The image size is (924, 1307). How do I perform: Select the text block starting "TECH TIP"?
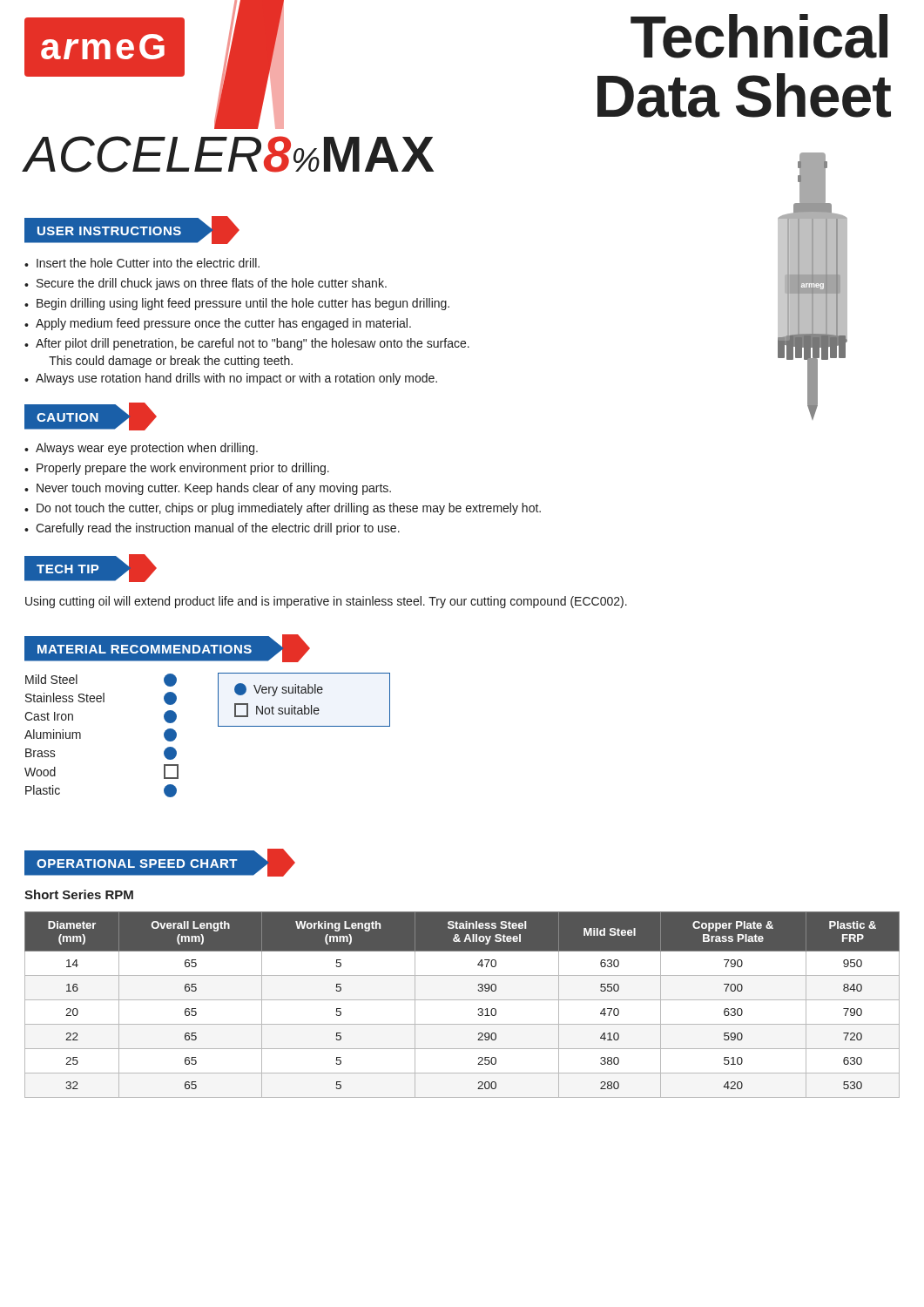[x=91, y=568]
